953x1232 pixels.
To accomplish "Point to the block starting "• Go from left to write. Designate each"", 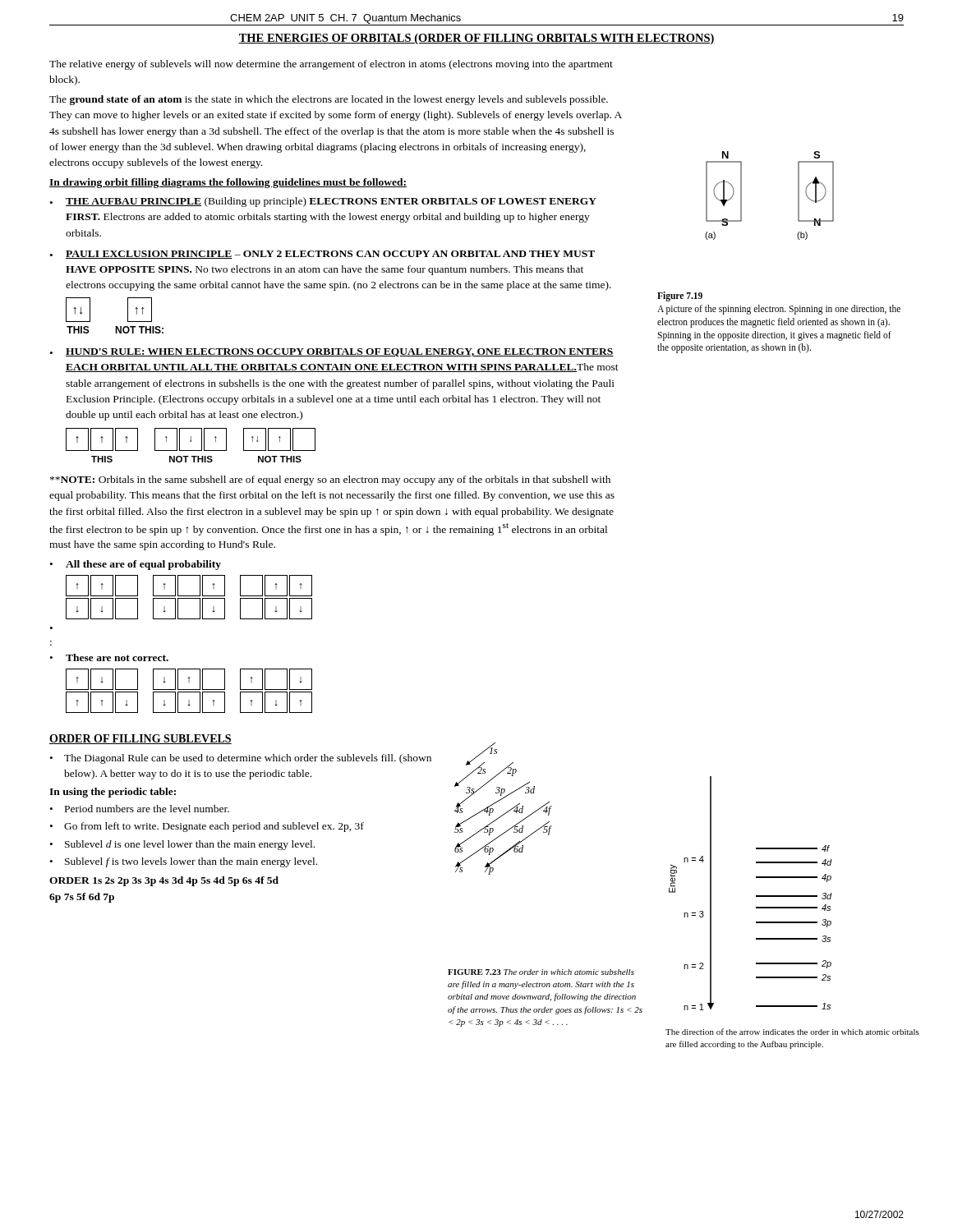I will coord(207,826).
